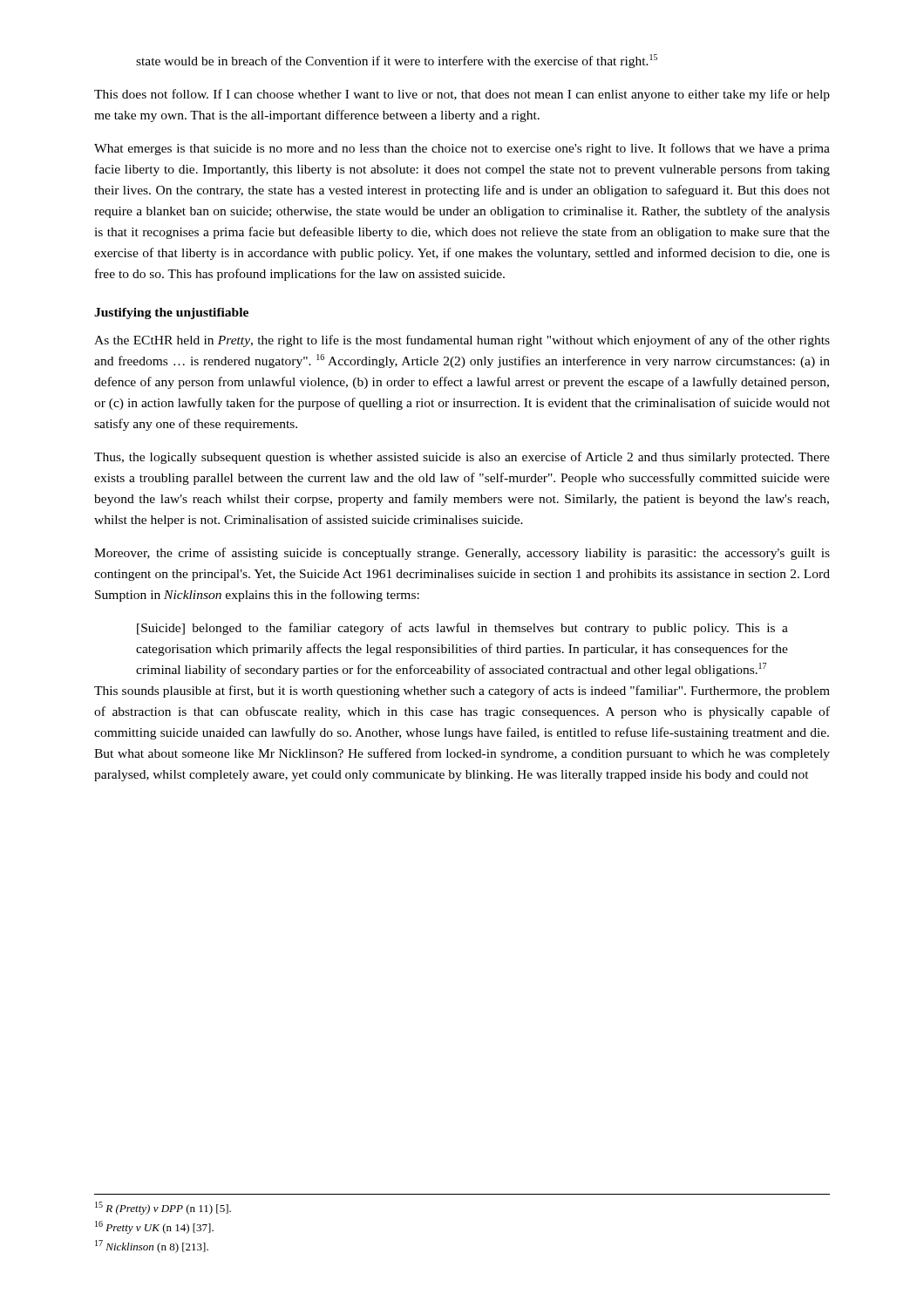The image size is (924, 1308).
Task: Select the text block containing "What emerges is that suicide is"
Action: click(462, 211)
